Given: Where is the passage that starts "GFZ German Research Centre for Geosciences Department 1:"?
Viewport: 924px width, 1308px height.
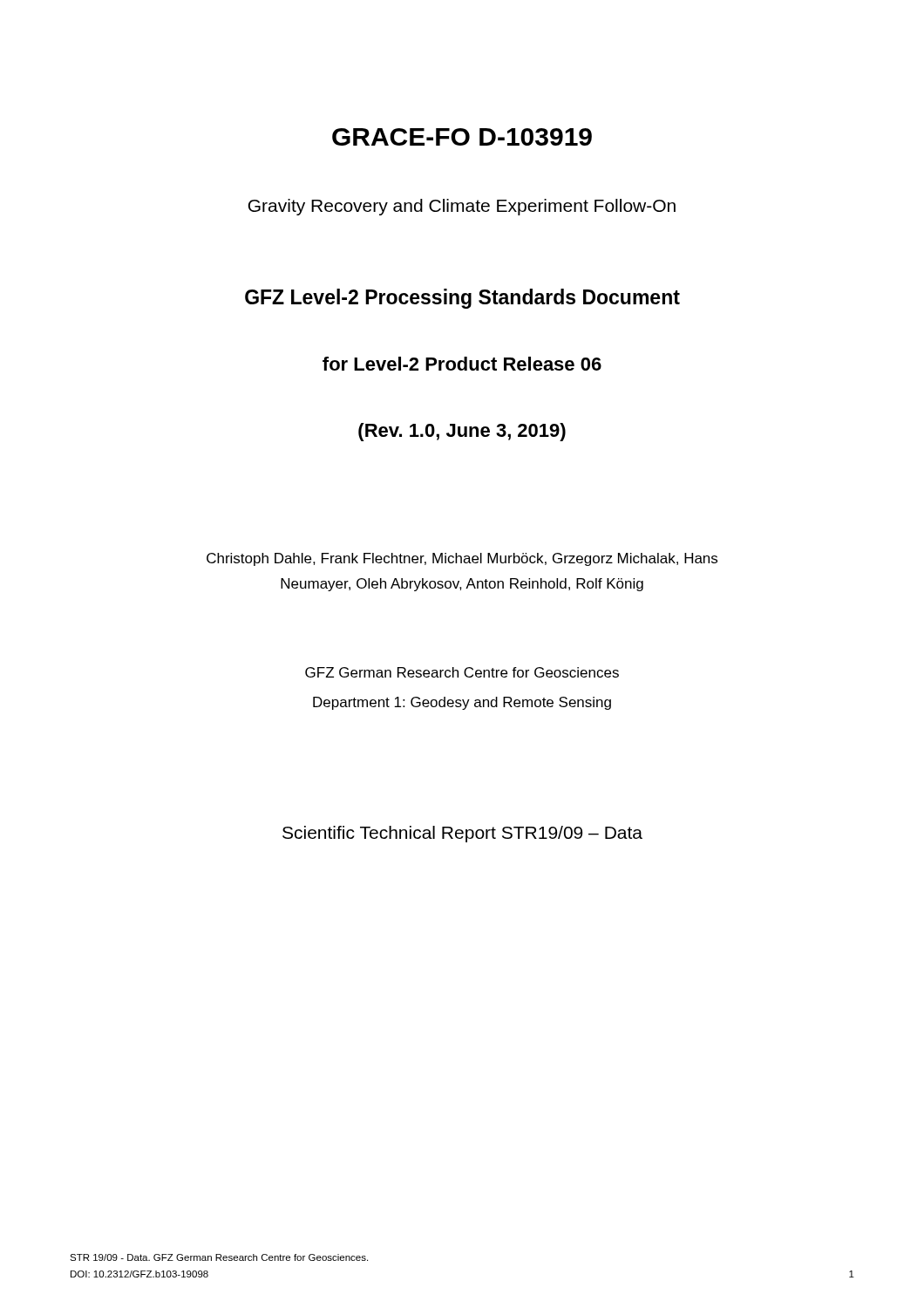Looking at the screenshot, I should 462,687.
